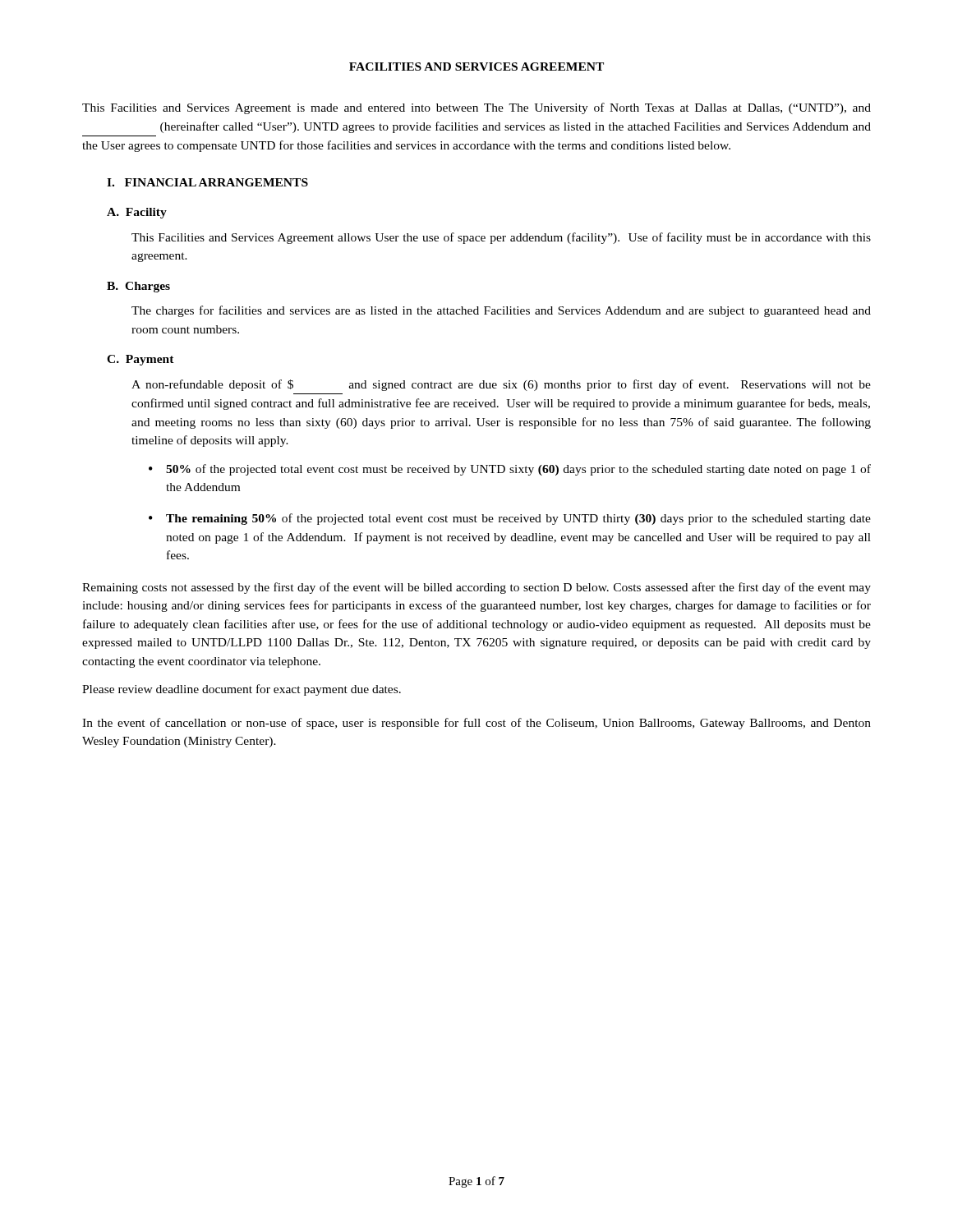Where is the passage that starts "• The remaining 50% of"?
This screenshot has height=1232, width=953.
tap(509, 537)
